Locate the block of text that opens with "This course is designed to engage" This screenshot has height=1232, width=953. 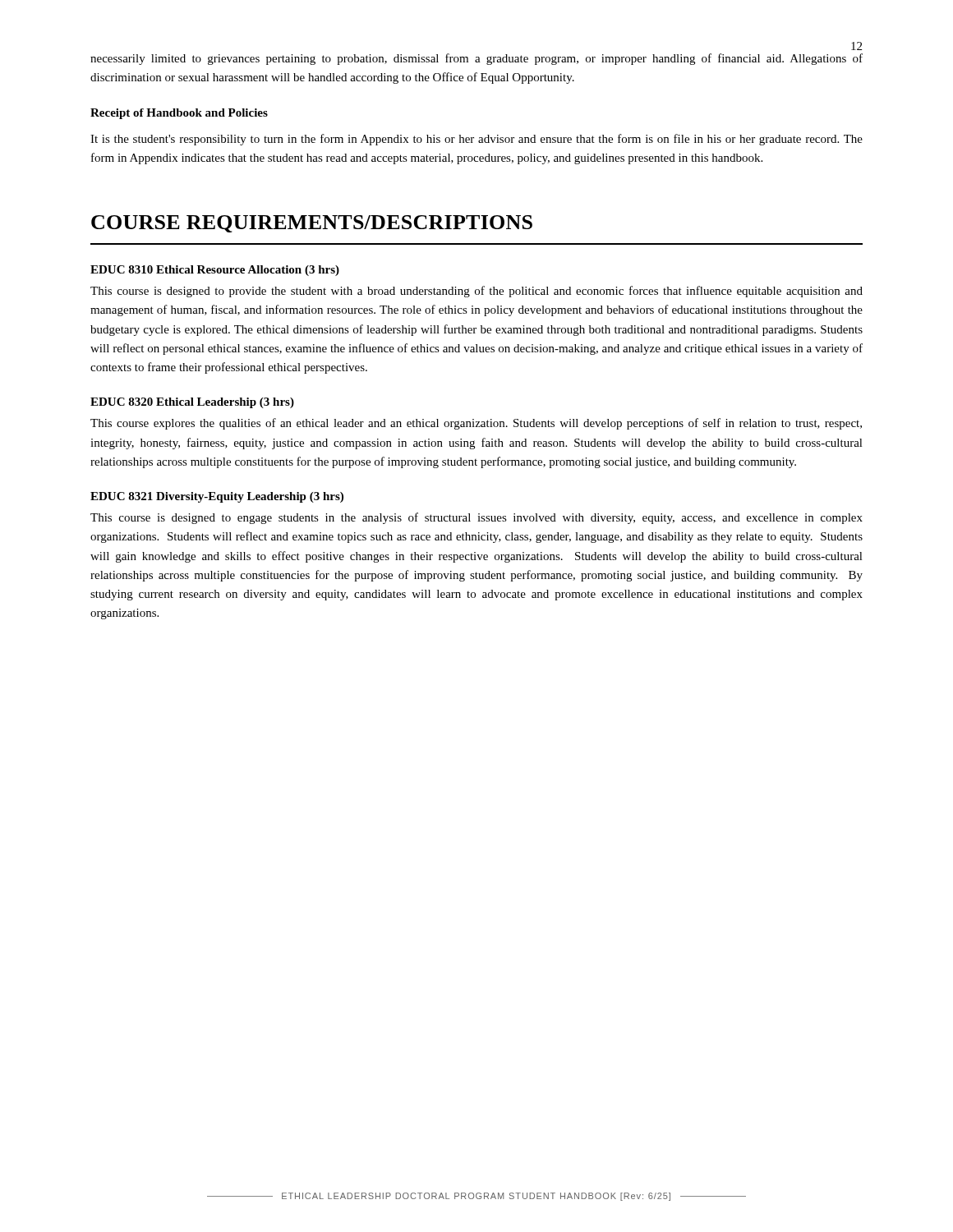pyautogui.click(x=476, y=565)
